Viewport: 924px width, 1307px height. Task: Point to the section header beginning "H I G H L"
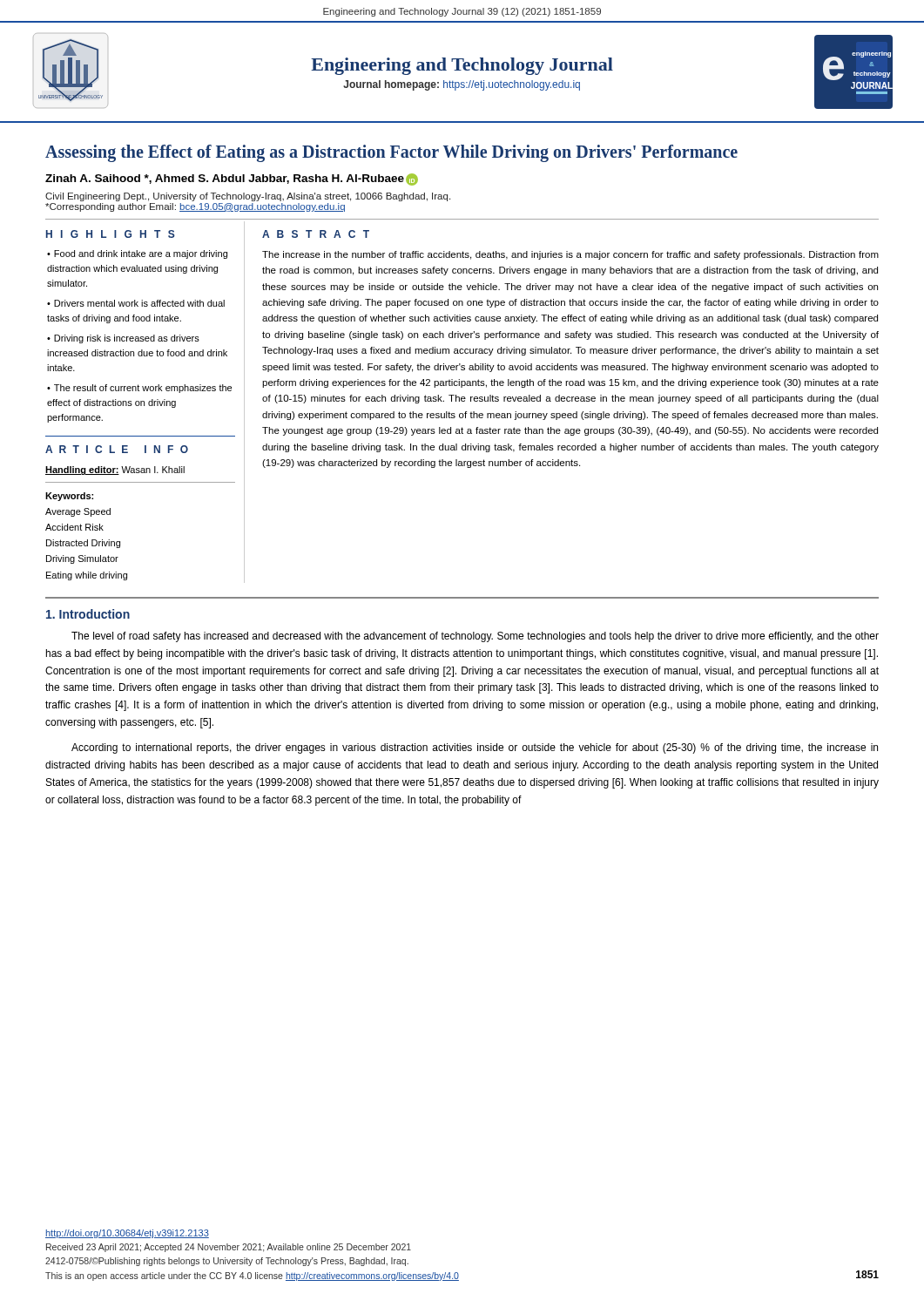pyautogui.click(x=111, y=234)
